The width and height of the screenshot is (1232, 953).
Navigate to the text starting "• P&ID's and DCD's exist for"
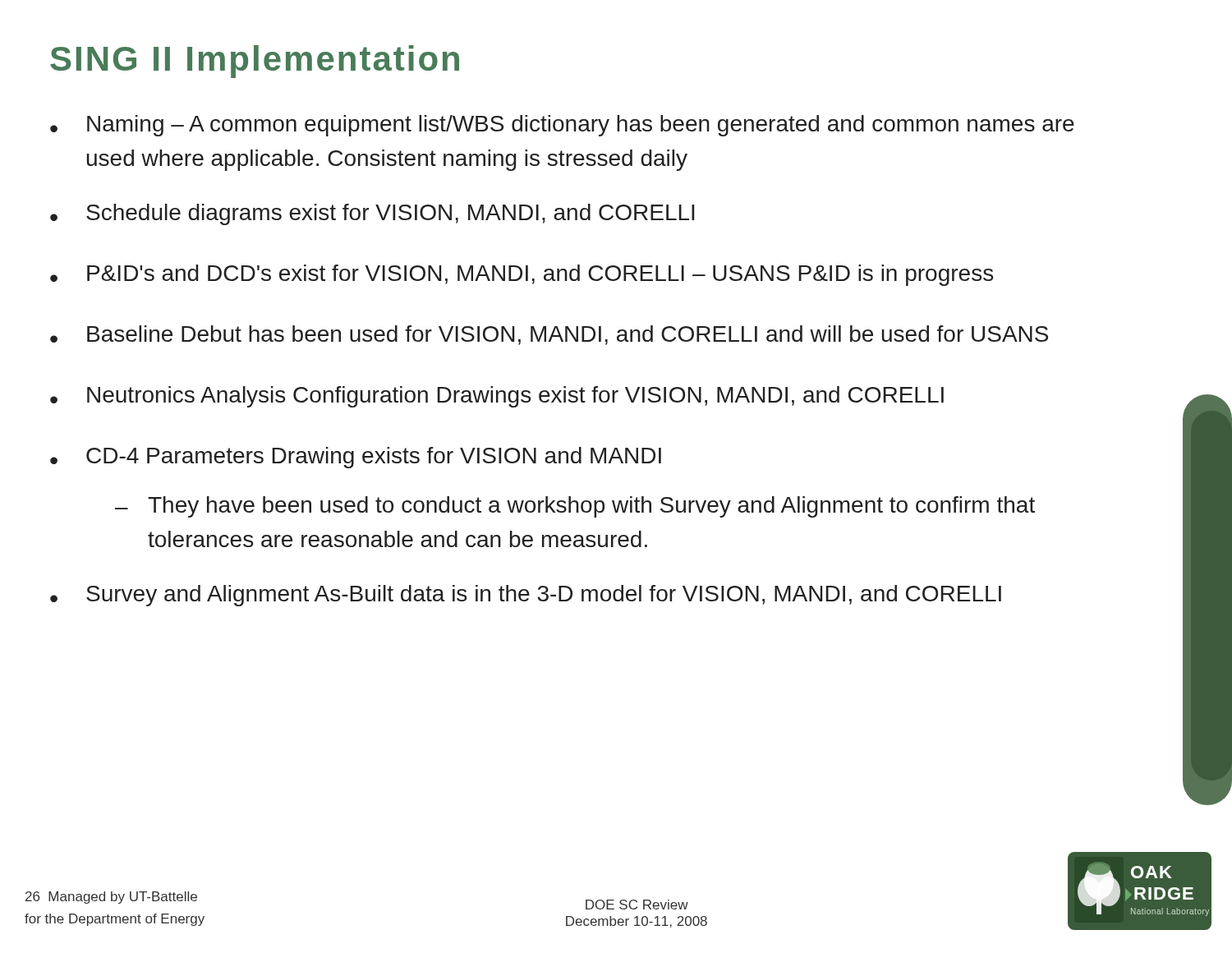click(x=522, y=277)
